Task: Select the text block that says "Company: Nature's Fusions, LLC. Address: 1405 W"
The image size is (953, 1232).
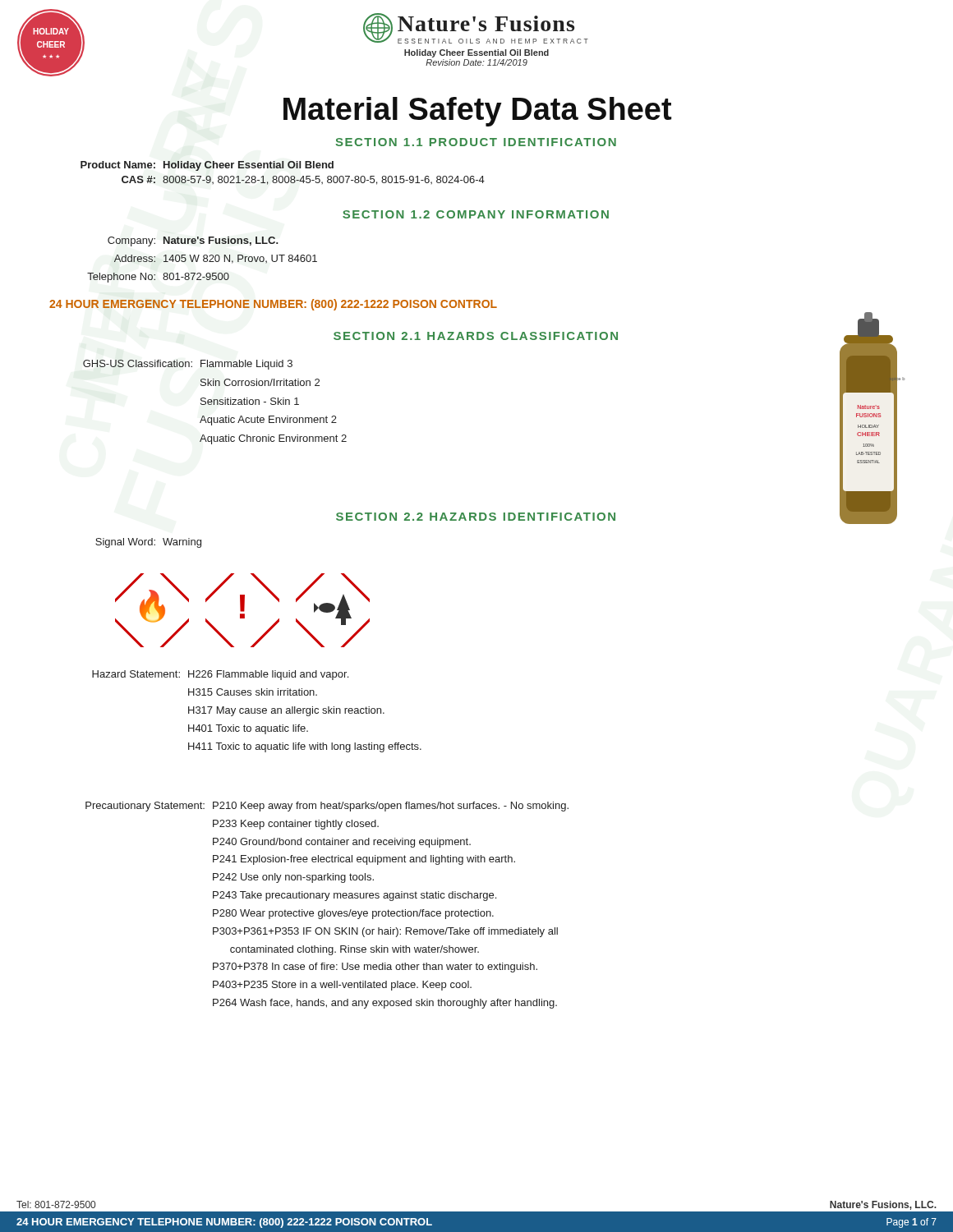Action: [193, 241]
